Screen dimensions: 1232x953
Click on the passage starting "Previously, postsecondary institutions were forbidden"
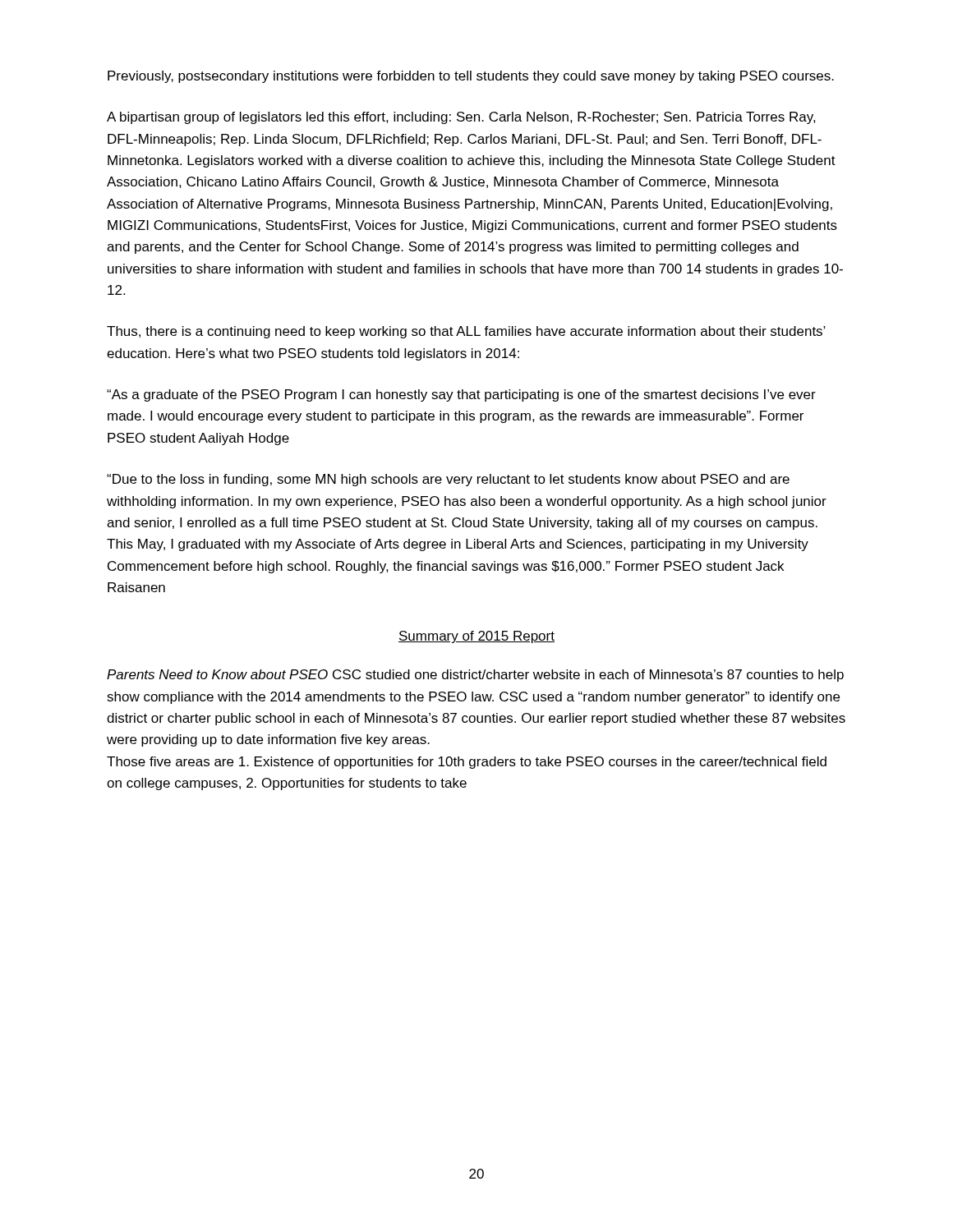[x=471, y=76]
